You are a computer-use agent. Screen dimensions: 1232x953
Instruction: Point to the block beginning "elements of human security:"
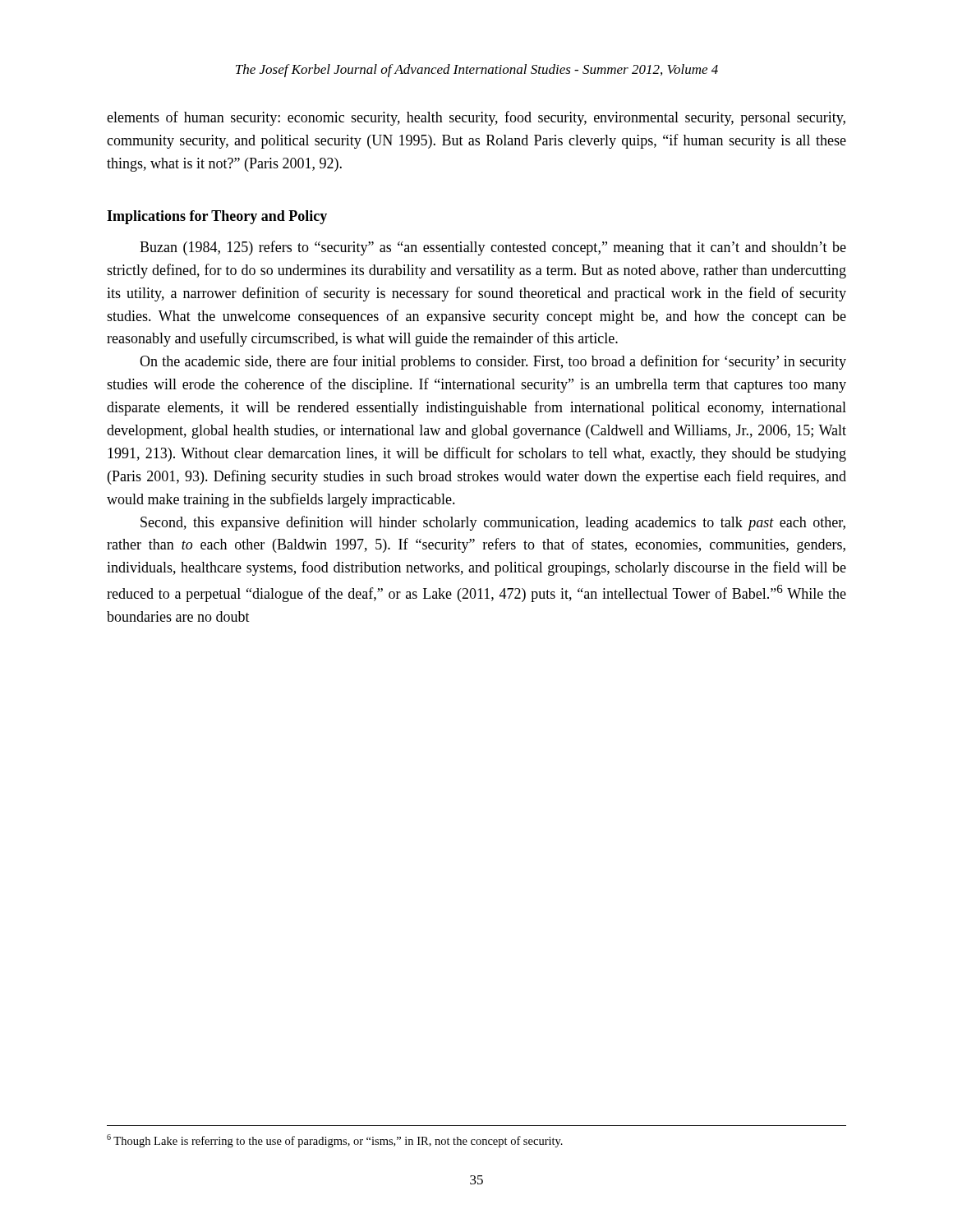[476, 141]
